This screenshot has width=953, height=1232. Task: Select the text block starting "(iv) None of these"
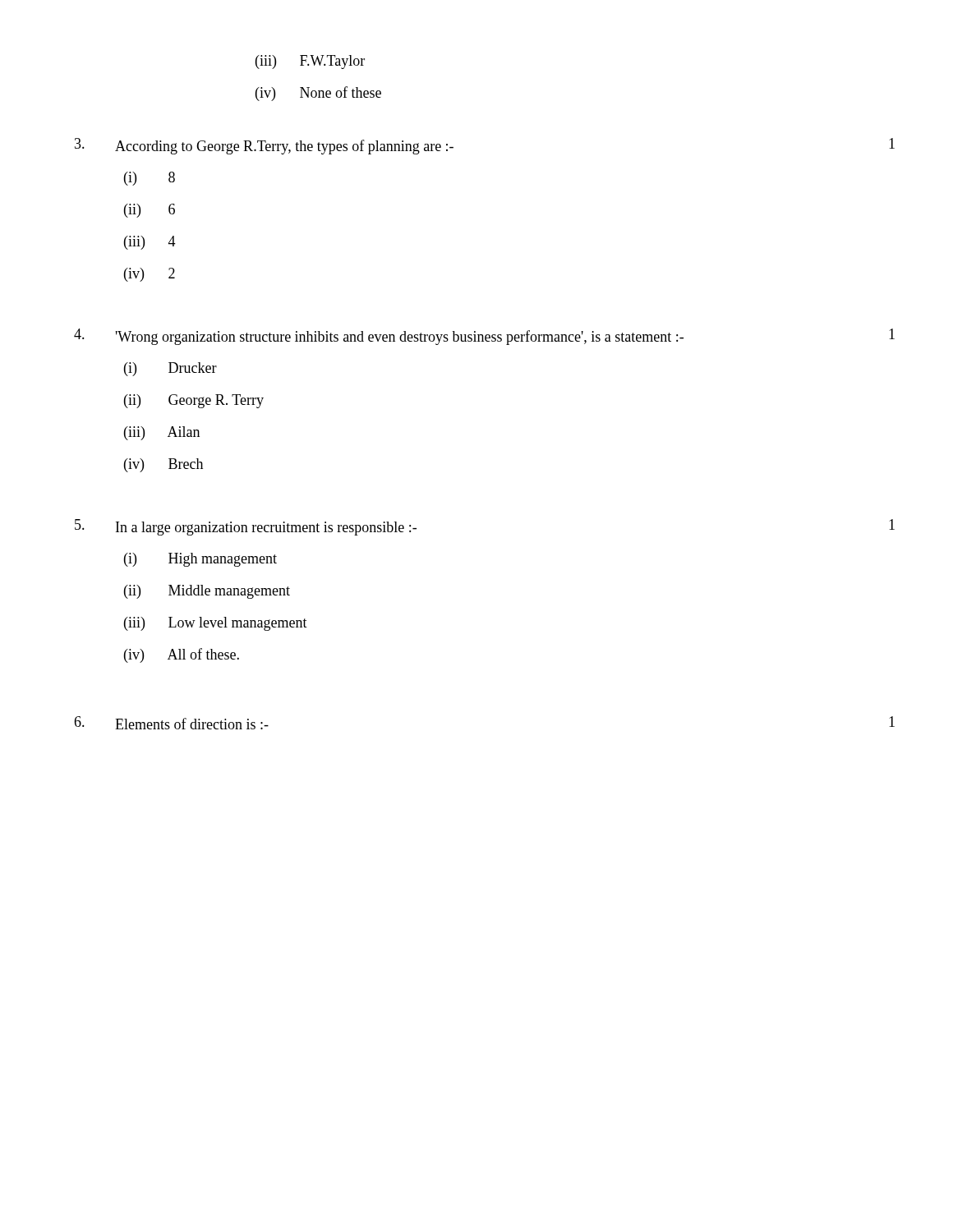click(318, 93)
